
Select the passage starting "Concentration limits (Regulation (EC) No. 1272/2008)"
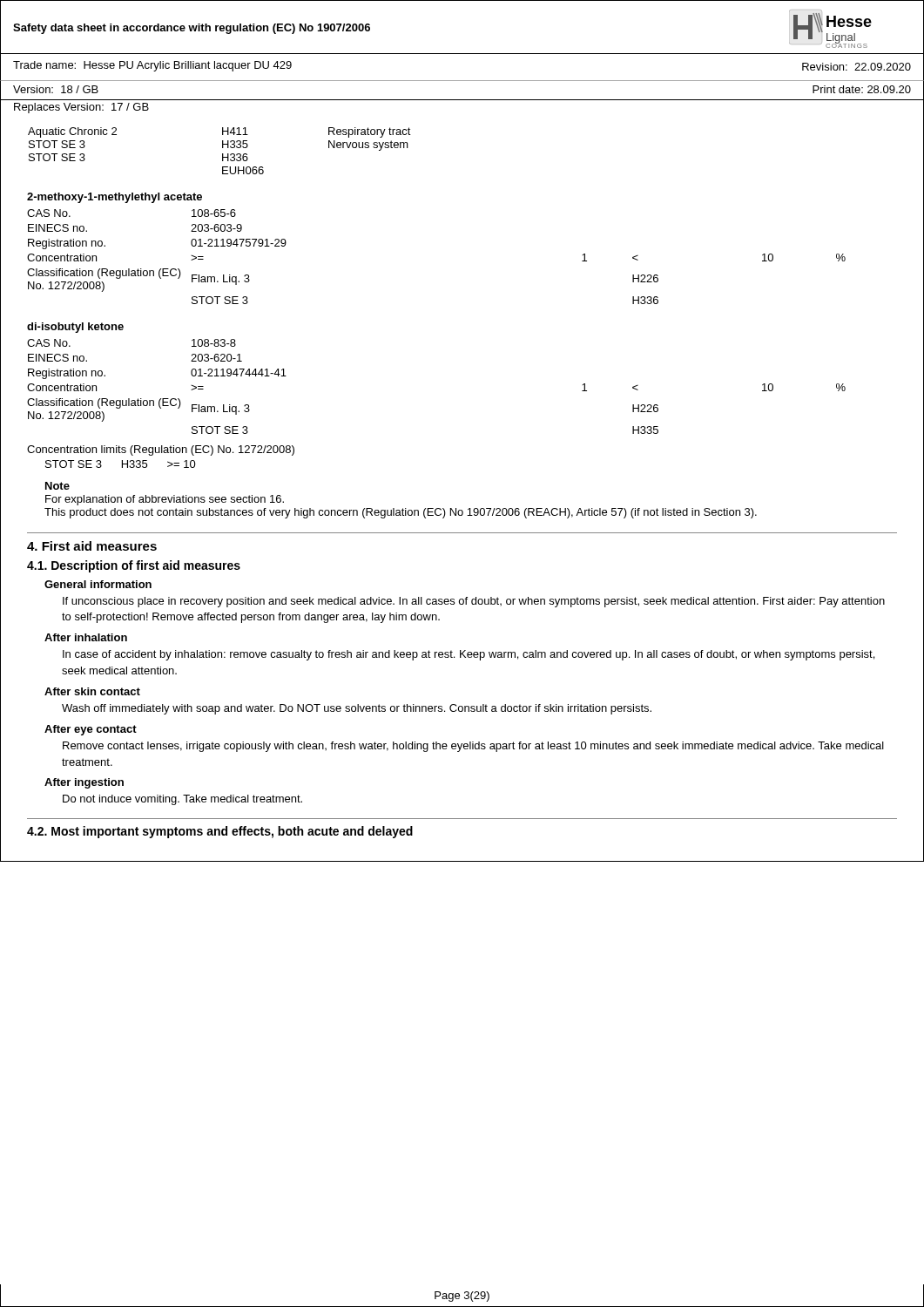coord(161,449)
